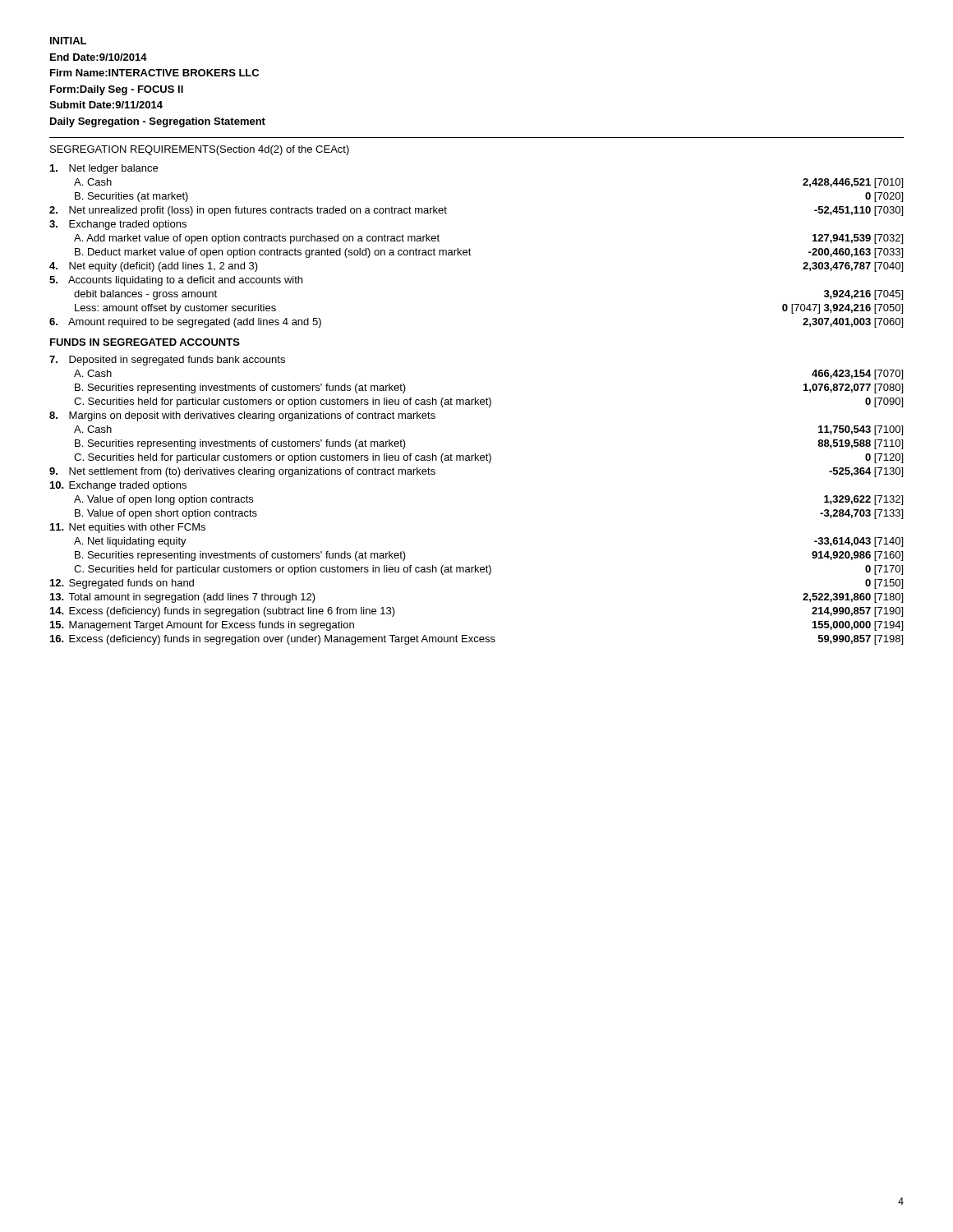
Task: Find the list item with the text "13. Total amount in segregation"
Action: (x=182, y=598)
